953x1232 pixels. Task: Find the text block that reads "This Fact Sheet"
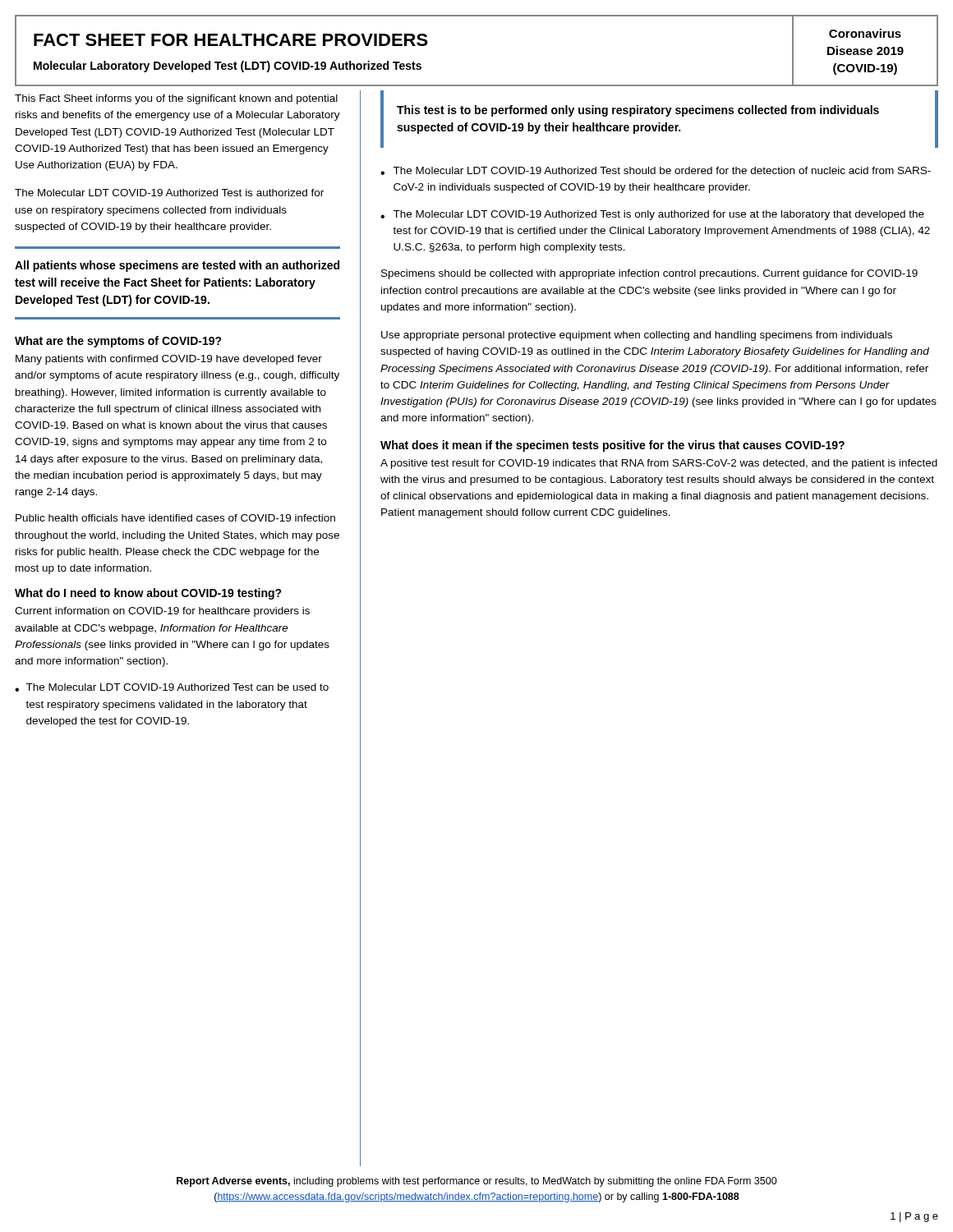tap(177, 131)
